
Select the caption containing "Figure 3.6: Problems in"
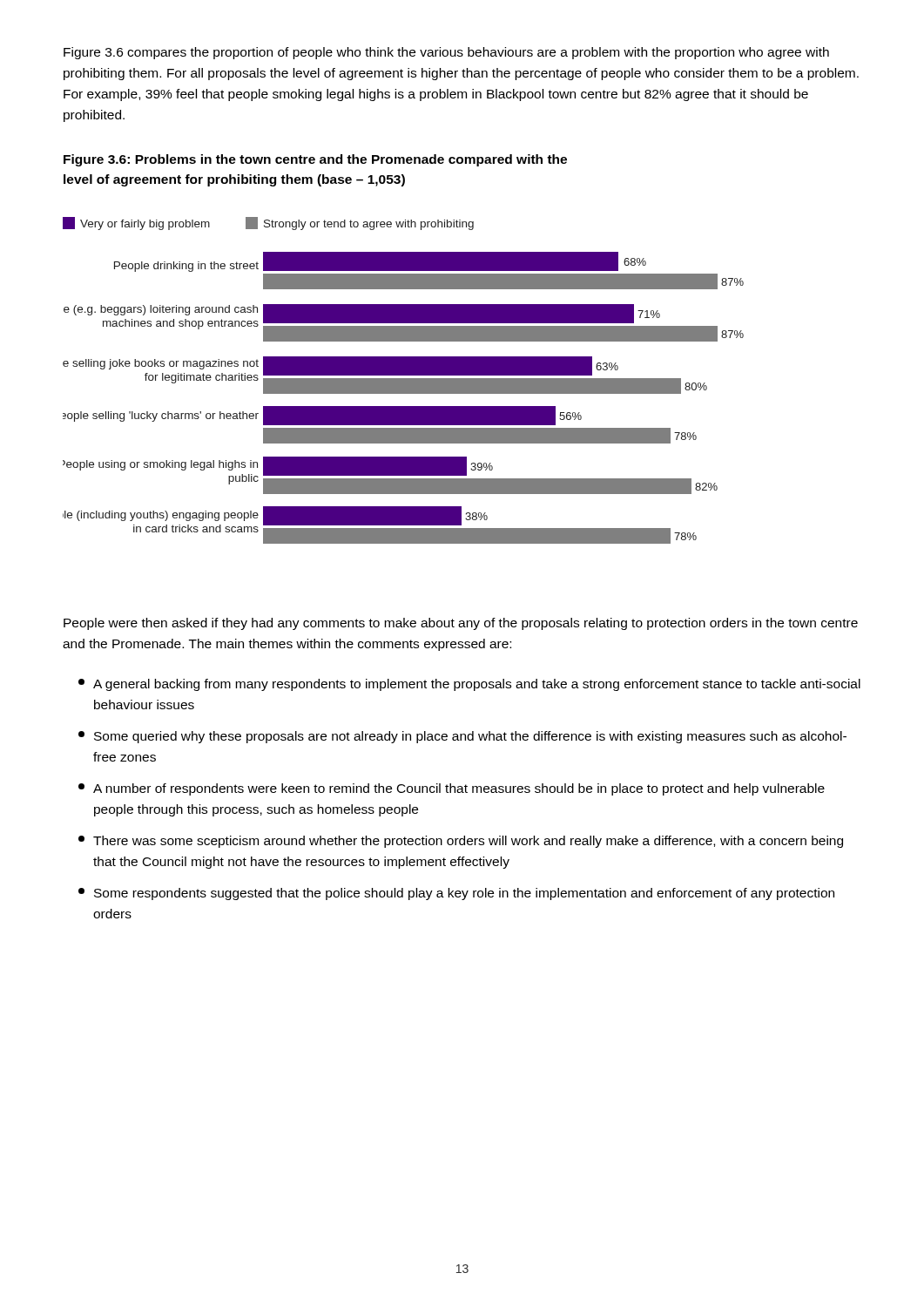[315, 169]
